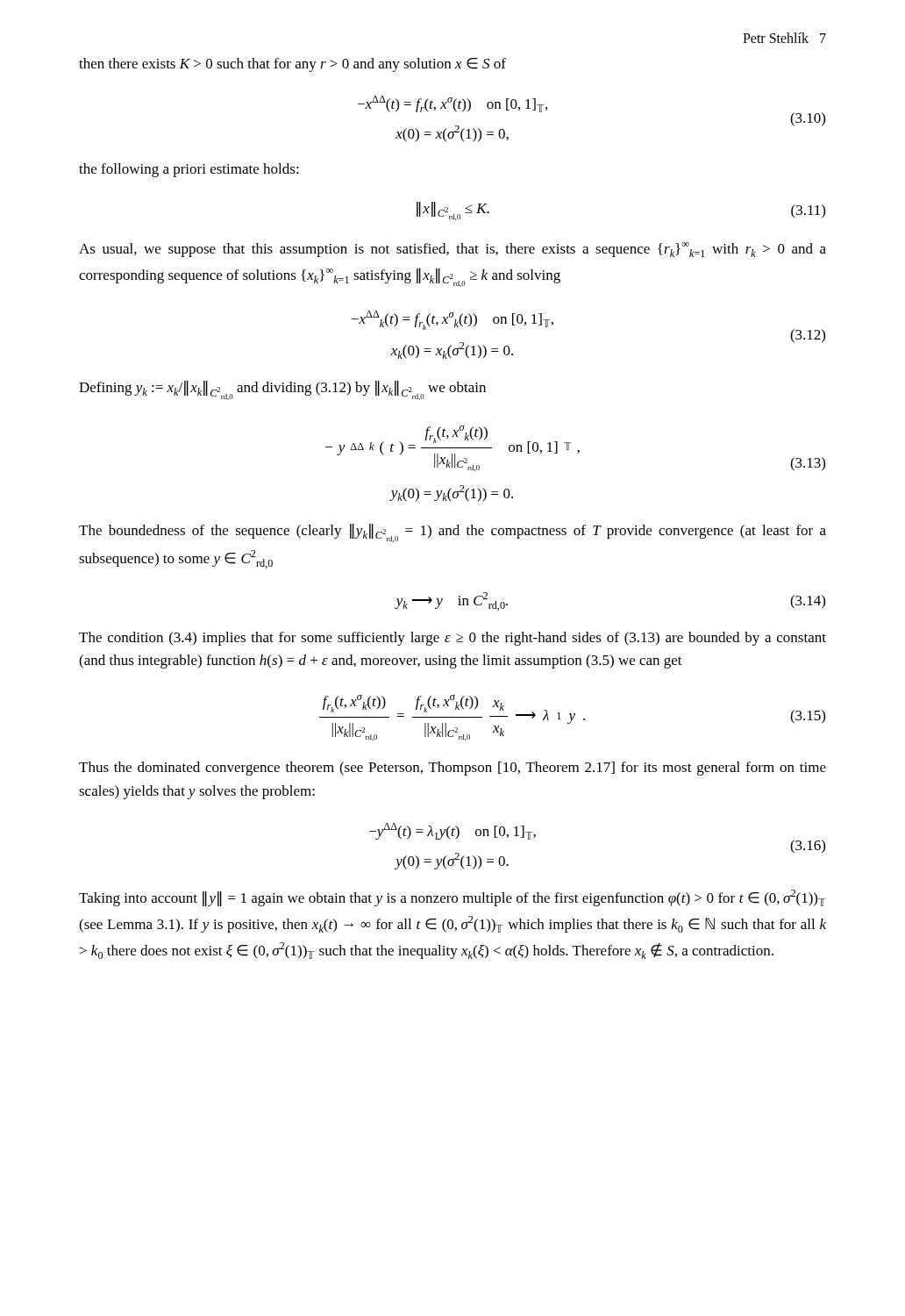Point to the passage starting "yk ⟶ y in C2rd,0. (3.14)"
This screenshot has width=905, height=1316.
coord(459,601)
